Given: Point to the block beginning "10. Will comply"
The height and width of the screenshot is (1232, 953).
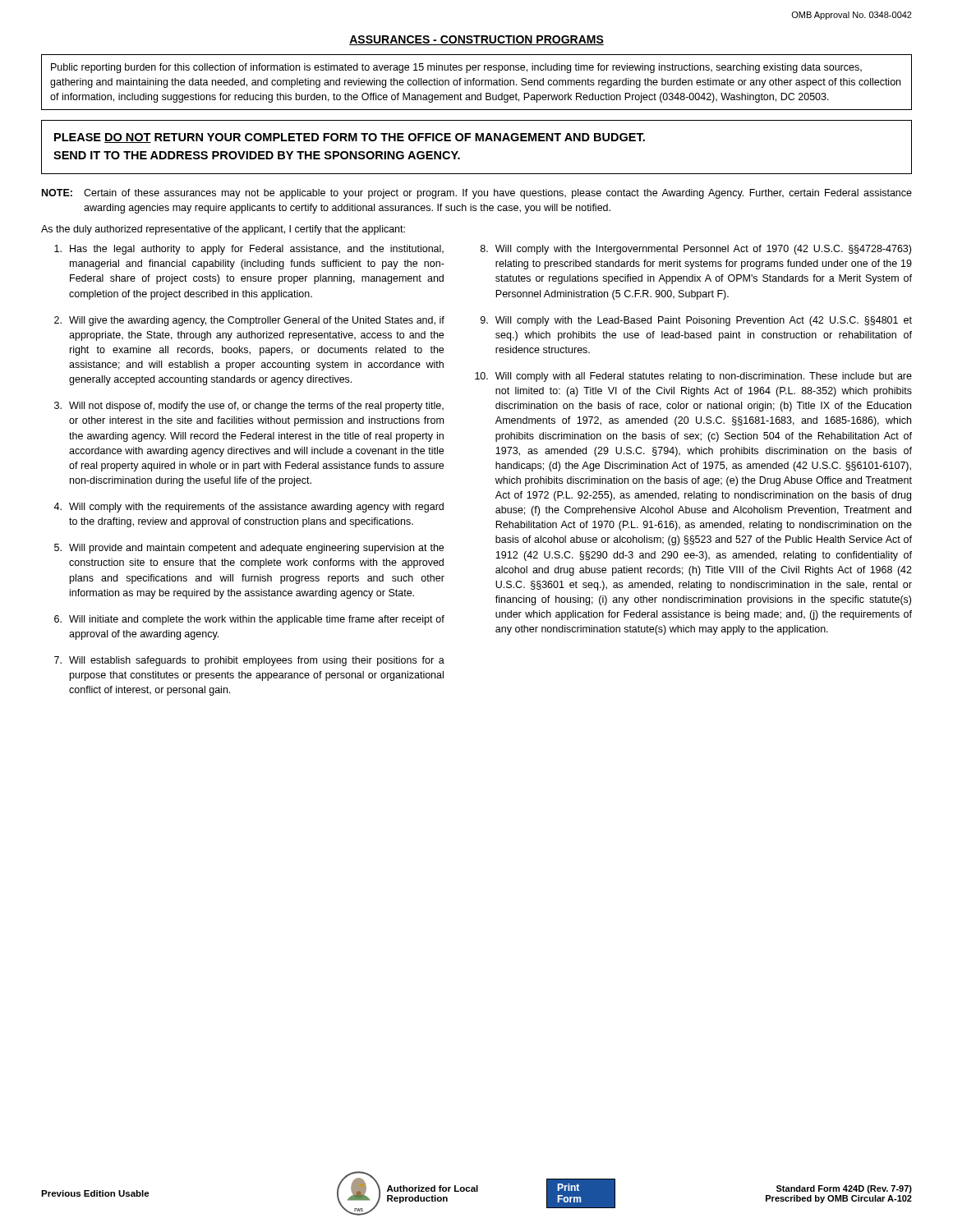Looking at the screenshot, I should pyautogui.click(x=690, y=503).
